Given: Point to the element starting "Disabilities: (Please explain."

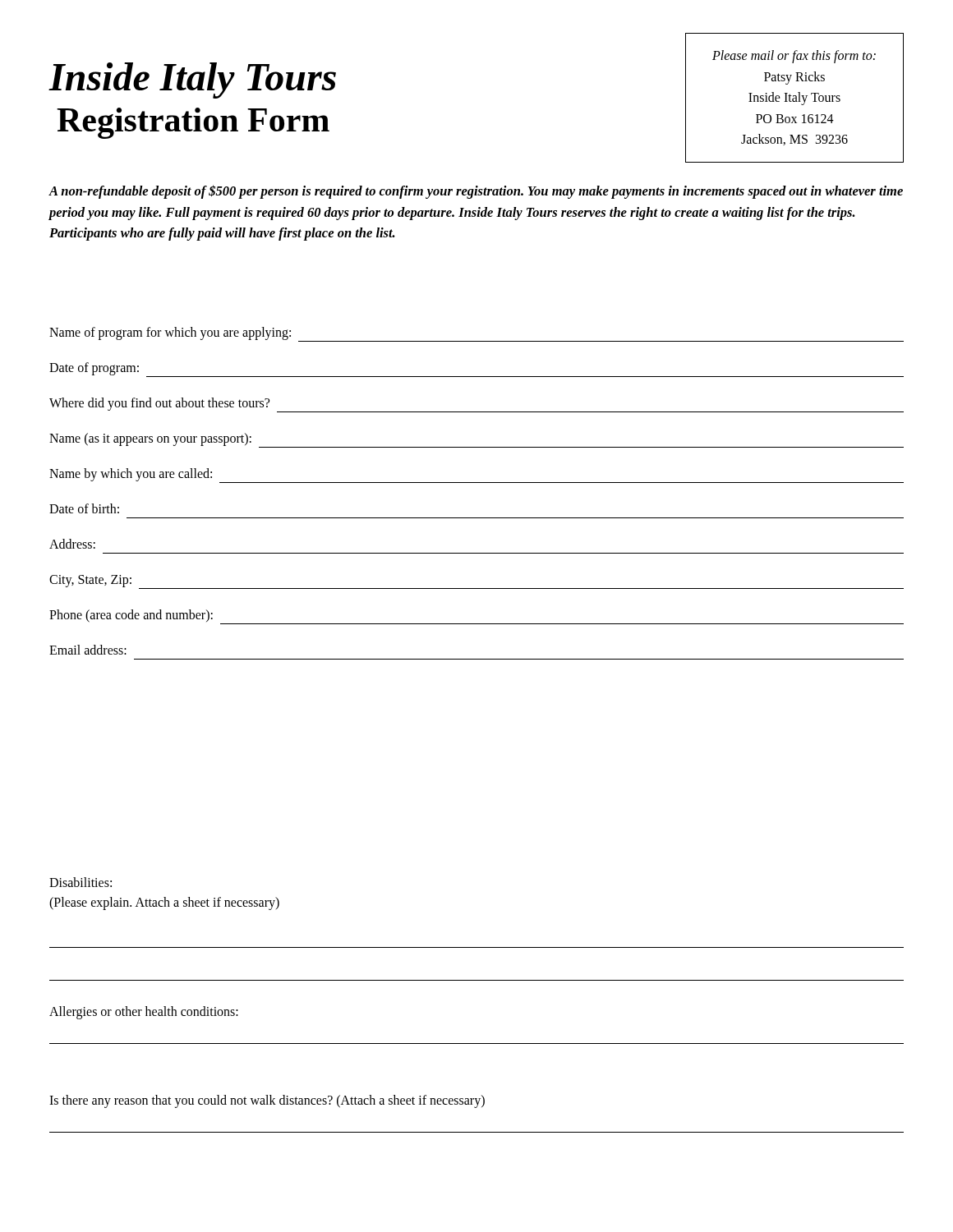Looking at the screenshot, I should click(81, 882).
